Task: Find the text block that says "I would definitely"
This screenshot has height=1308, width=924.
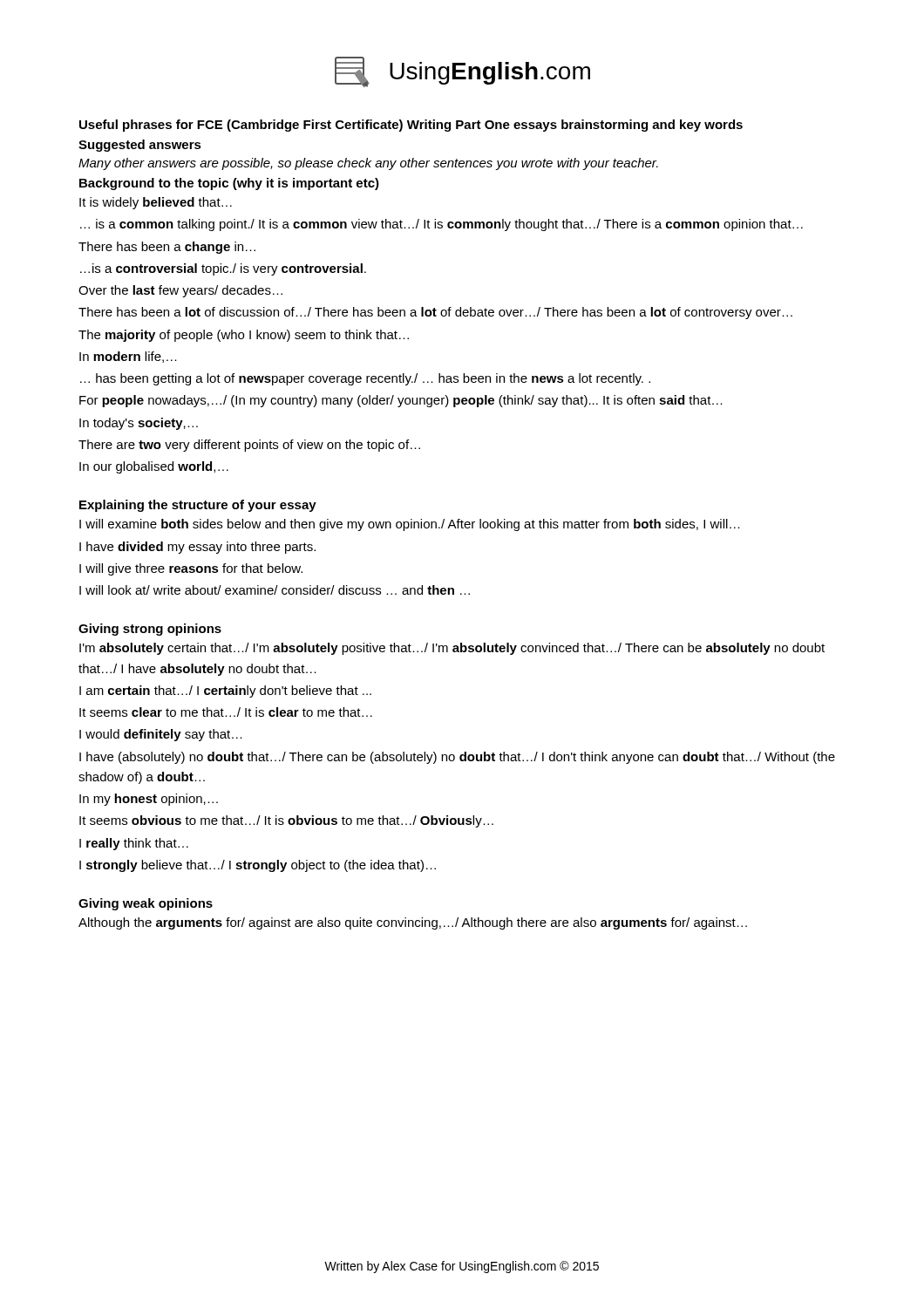Action: point(161,734)
